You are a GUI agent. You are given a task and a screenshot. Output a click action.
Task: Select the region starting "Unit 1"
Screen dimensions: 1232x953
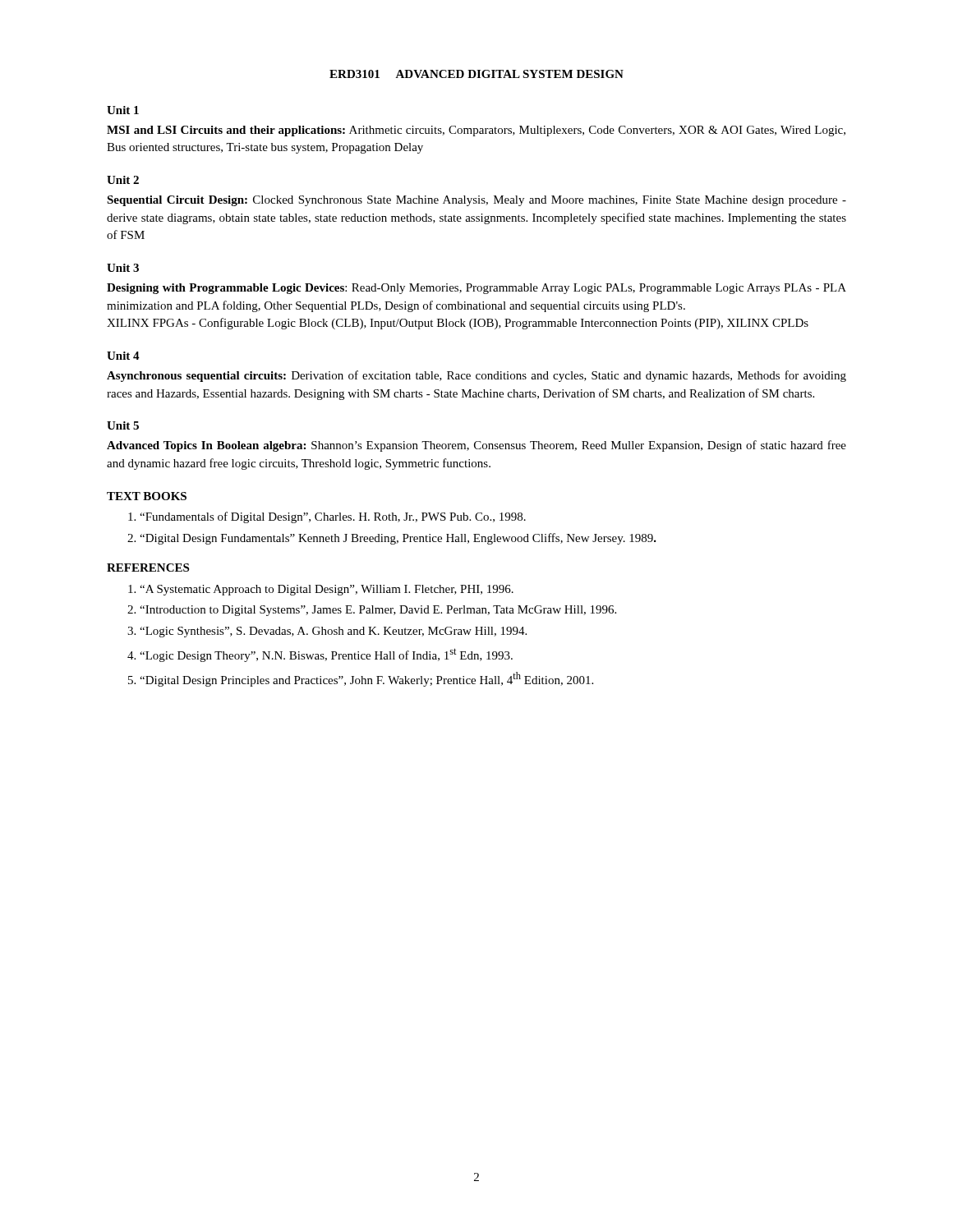pos(123,110)
